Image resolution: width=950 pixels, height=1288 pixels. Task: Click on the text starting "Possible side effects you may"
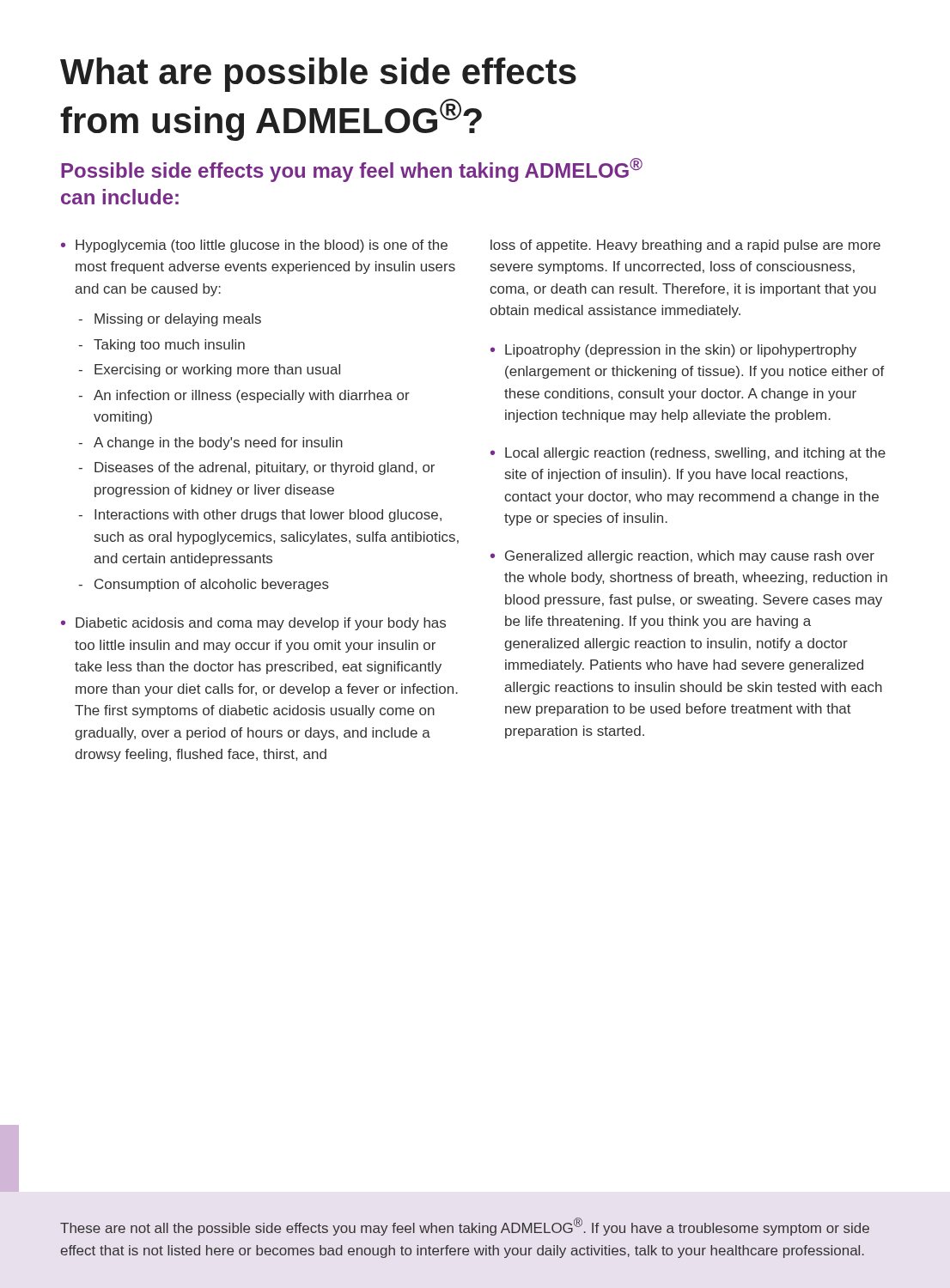(475, 181)
